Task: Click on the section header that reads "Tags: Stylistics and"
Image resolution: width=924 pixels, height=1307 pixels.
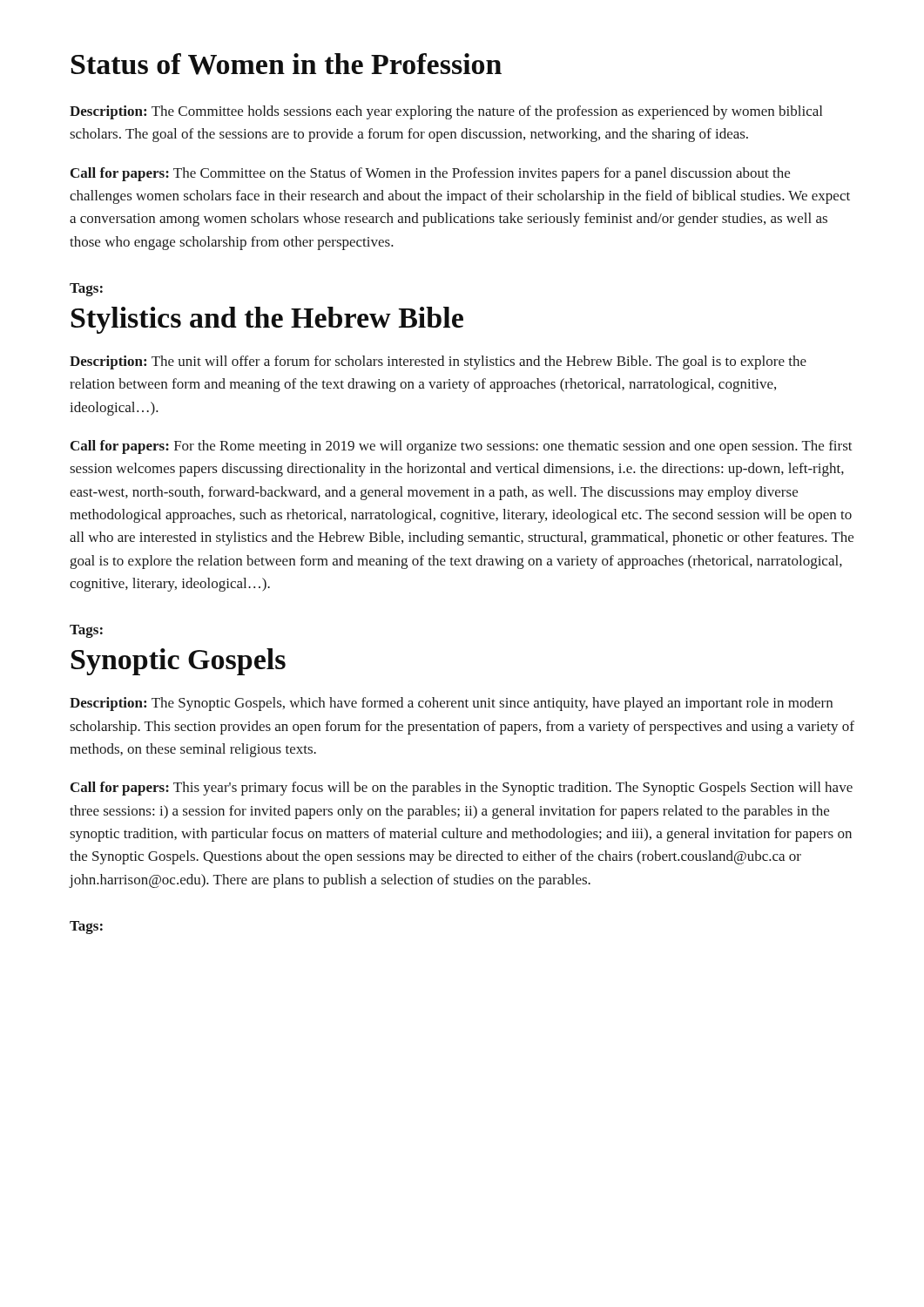Action: click(462, 306)
